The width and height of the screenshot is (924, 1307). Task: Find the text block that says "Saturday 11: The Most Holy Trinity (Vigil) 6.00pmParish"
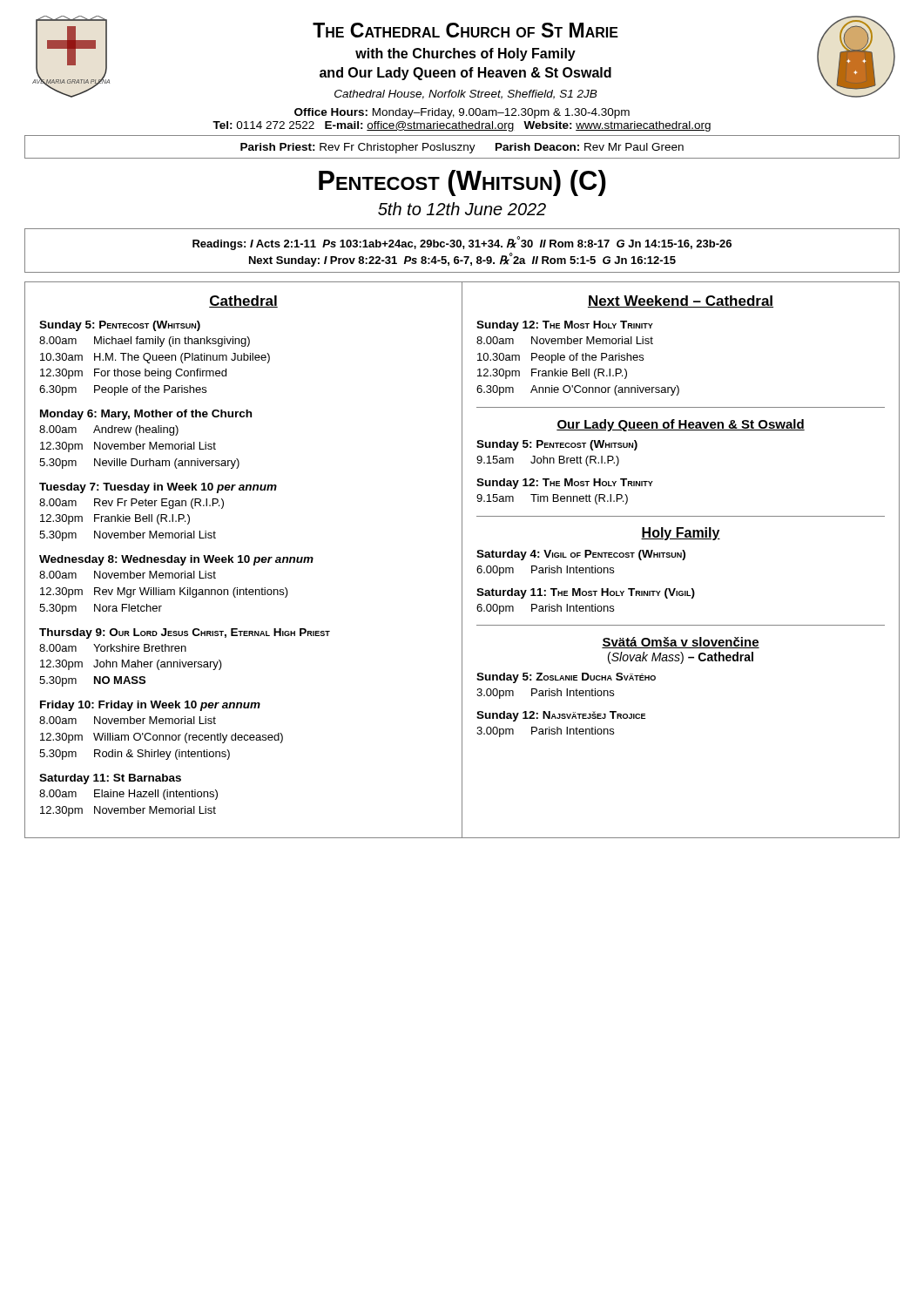pyautogui.click(x=681, y=601)
